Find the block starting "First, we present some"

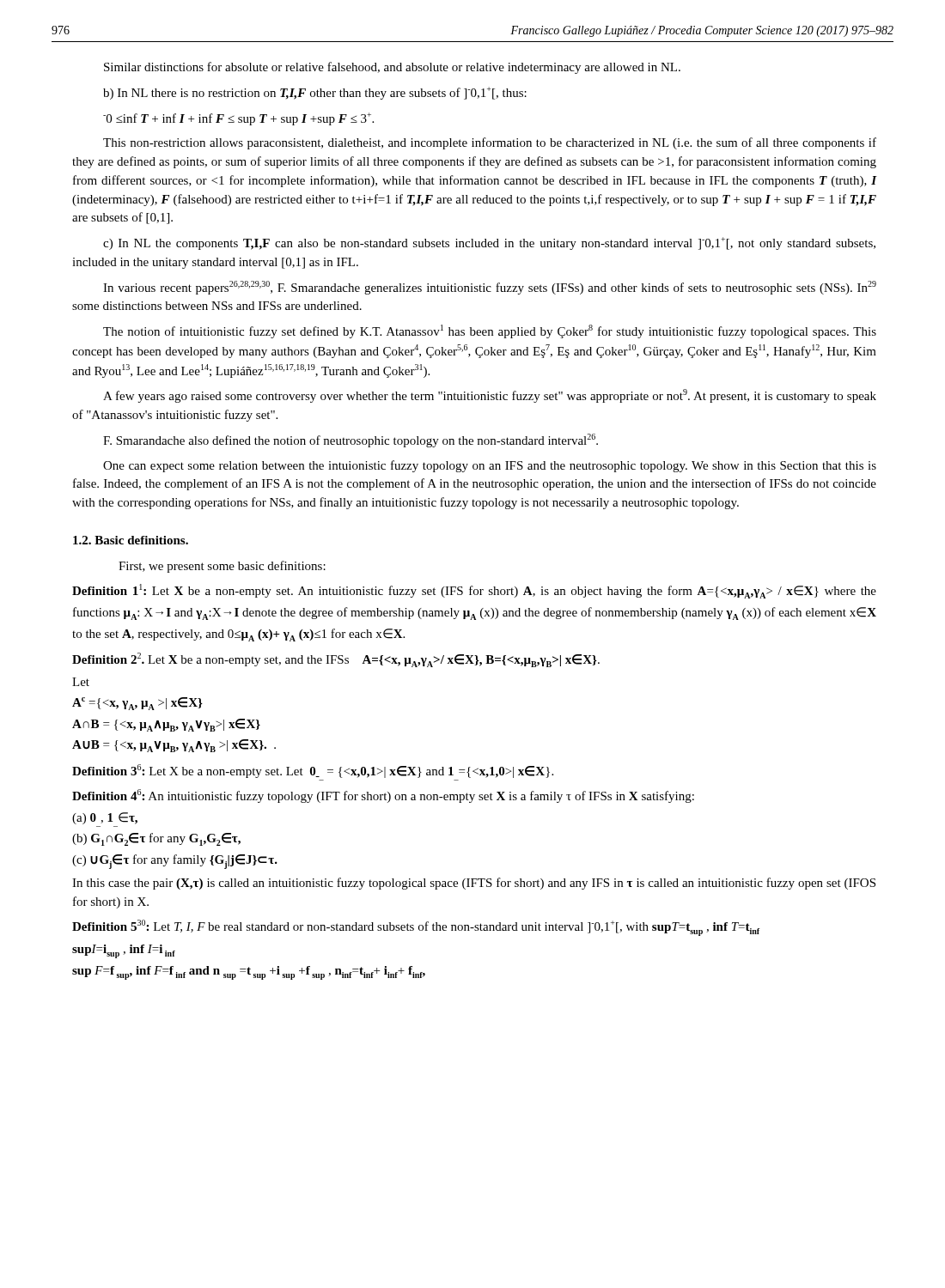coord(222,567)
